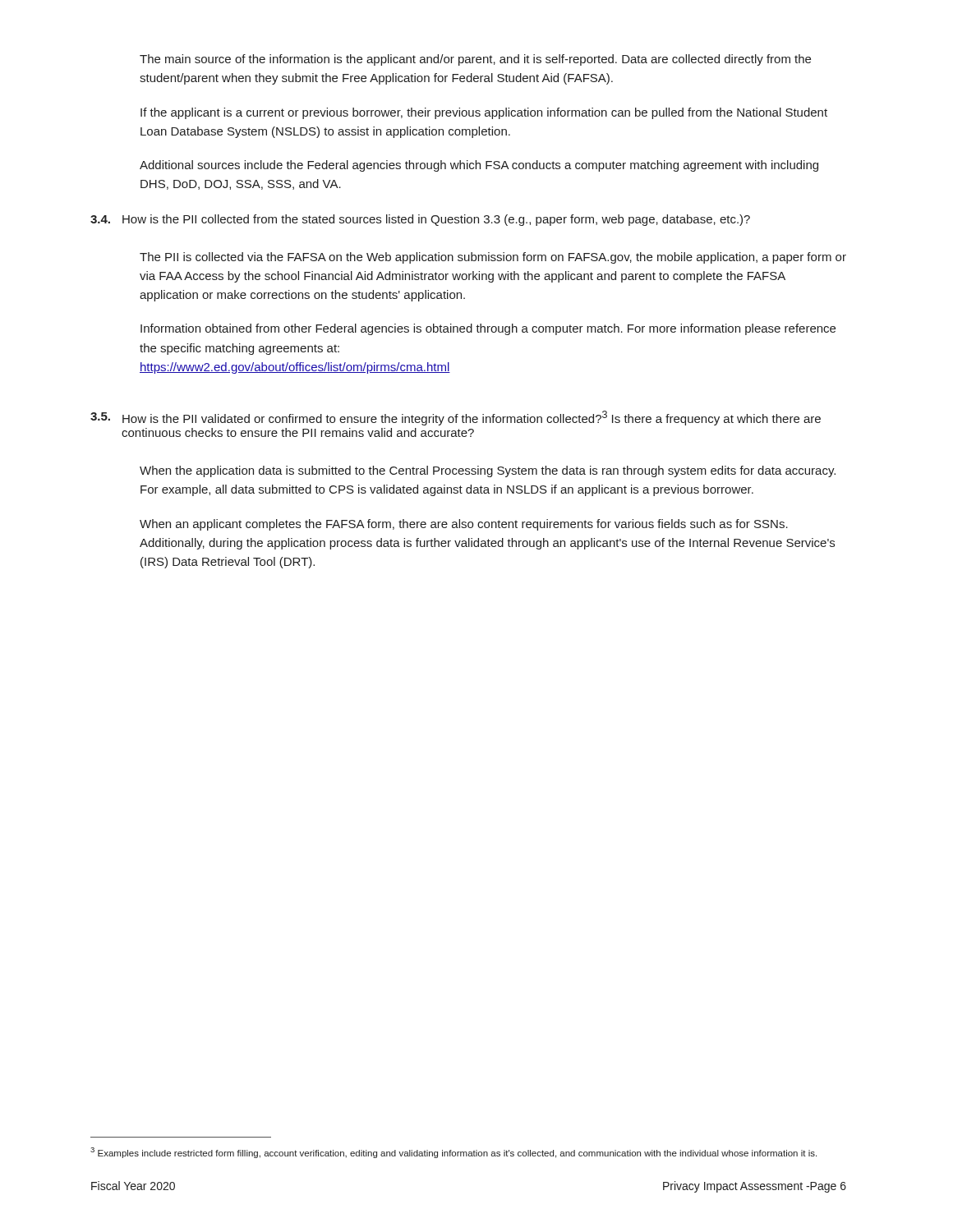Click on the text block containing "The PII is collected"
Image resolution: width=953 pixels, height=1232 pixels.
493,275
